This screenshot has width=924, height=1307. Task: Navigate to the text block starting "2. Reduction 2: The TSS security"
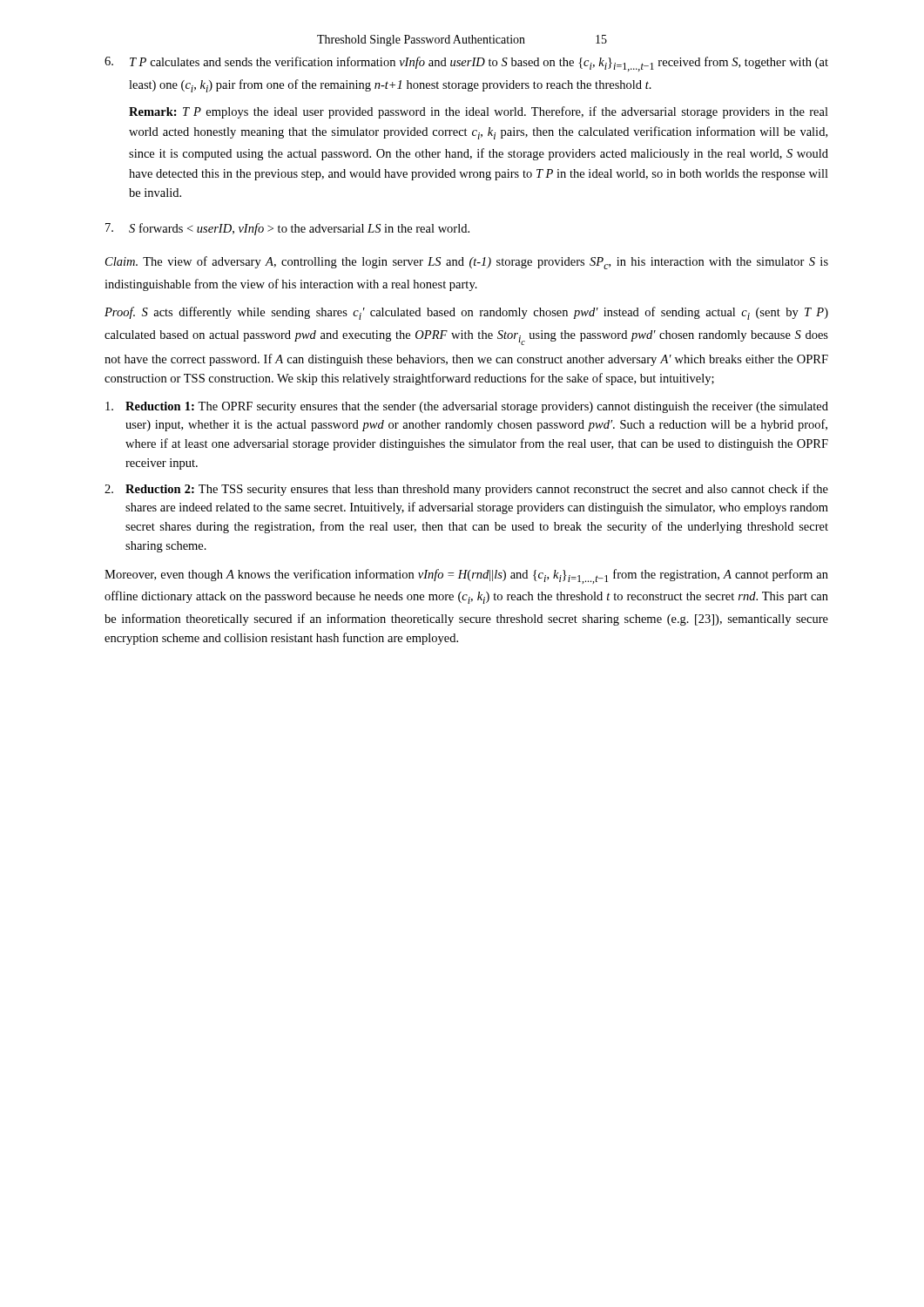(466, 518)
